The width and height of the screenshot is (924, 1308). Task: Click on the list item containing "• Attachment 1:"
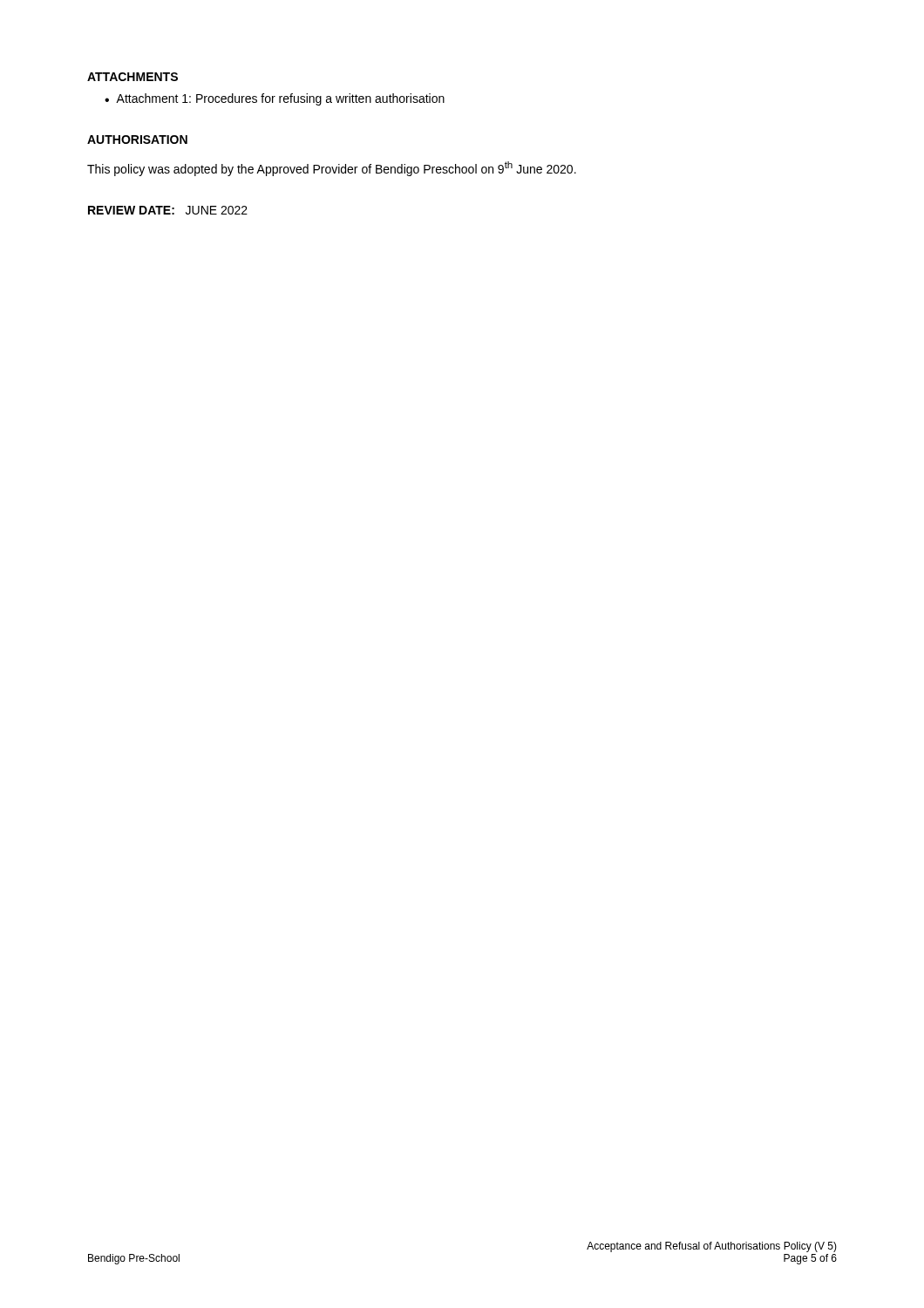[x=275, y=100]
